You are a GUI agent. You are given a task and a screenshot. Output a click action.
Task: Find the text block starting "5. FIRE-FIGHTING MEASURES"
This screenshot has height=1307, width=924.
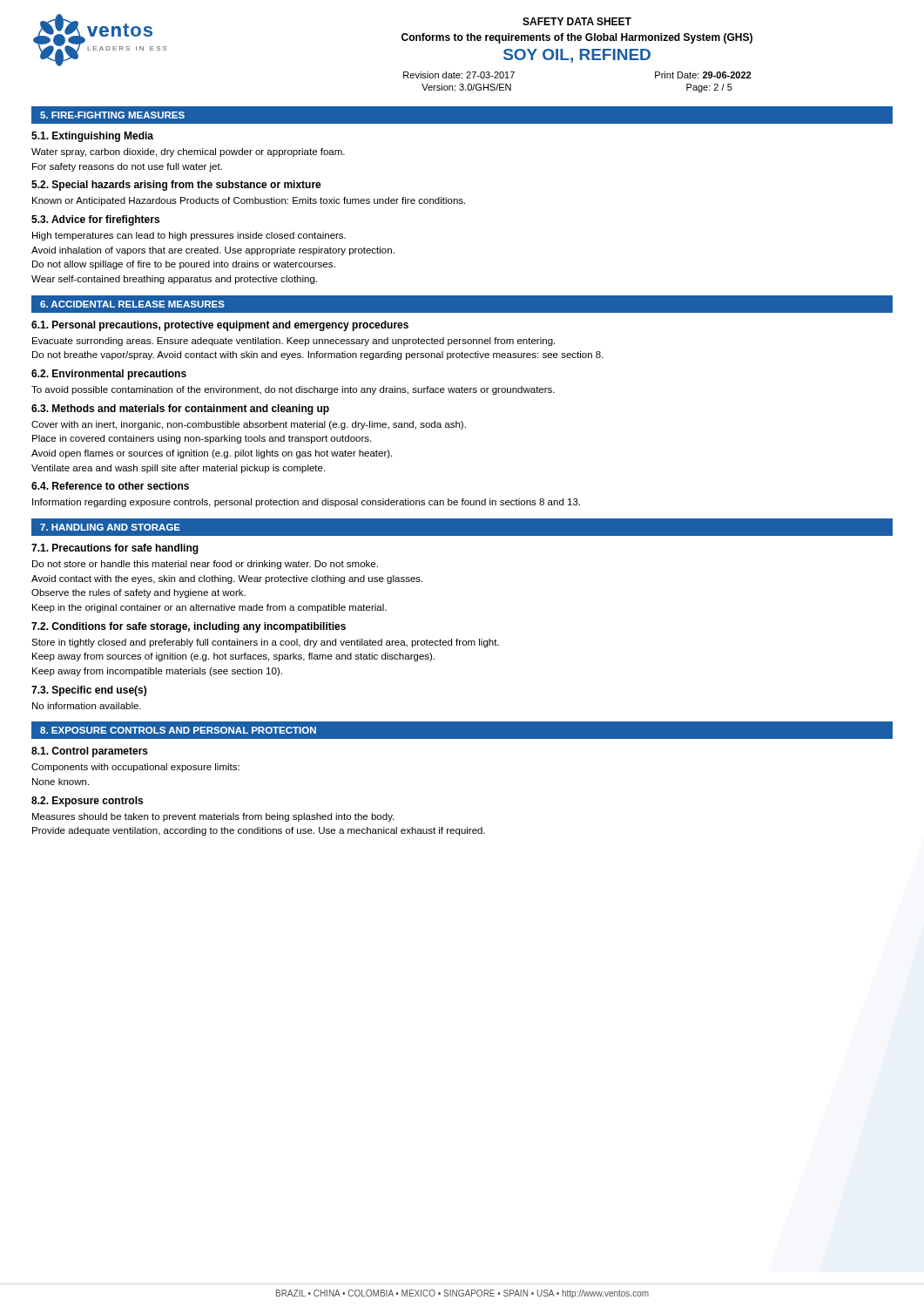112,115
